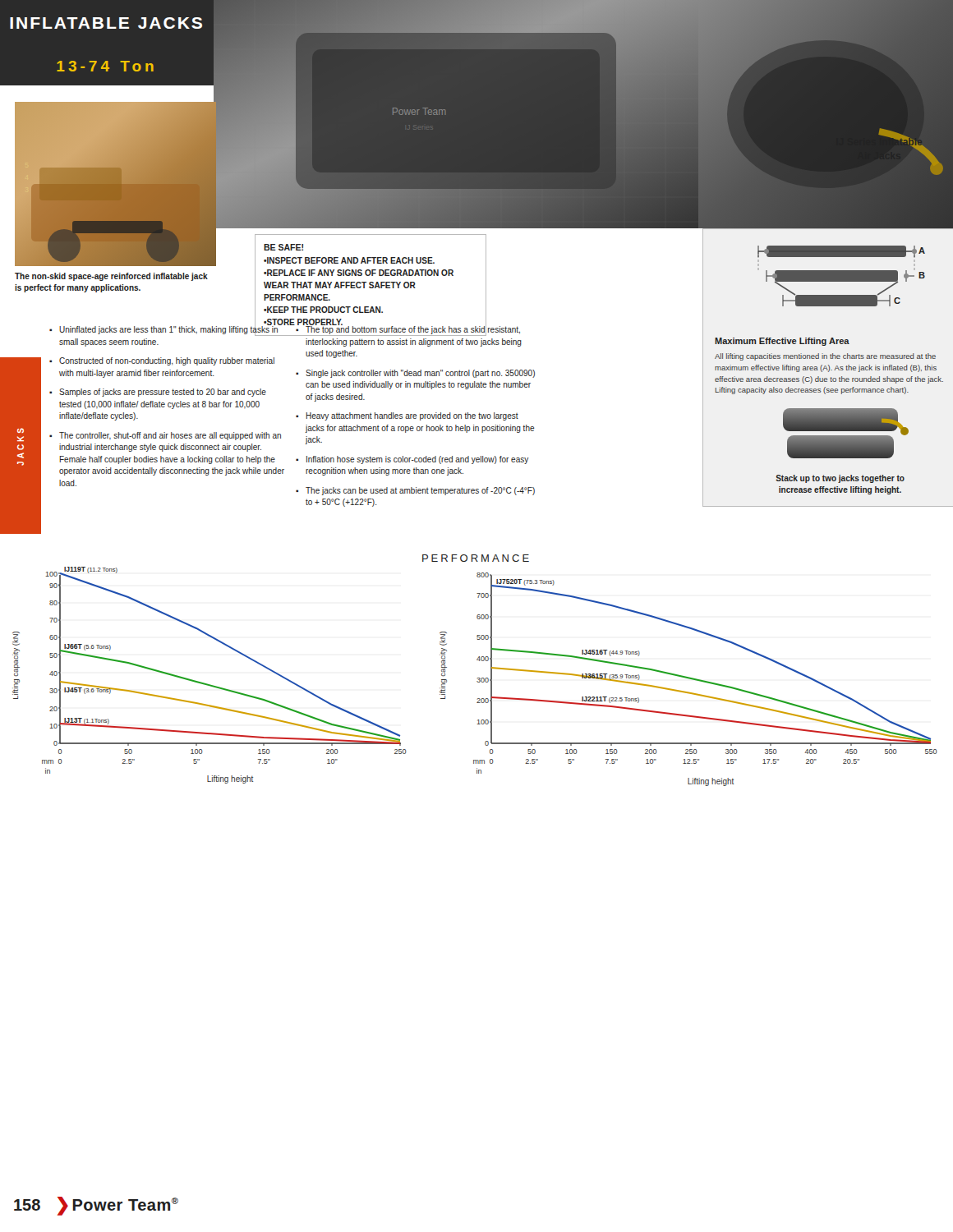Click on the text starting "INFLATABLE JACKS"
This screenshot has width=953, height=1232.
107,23
